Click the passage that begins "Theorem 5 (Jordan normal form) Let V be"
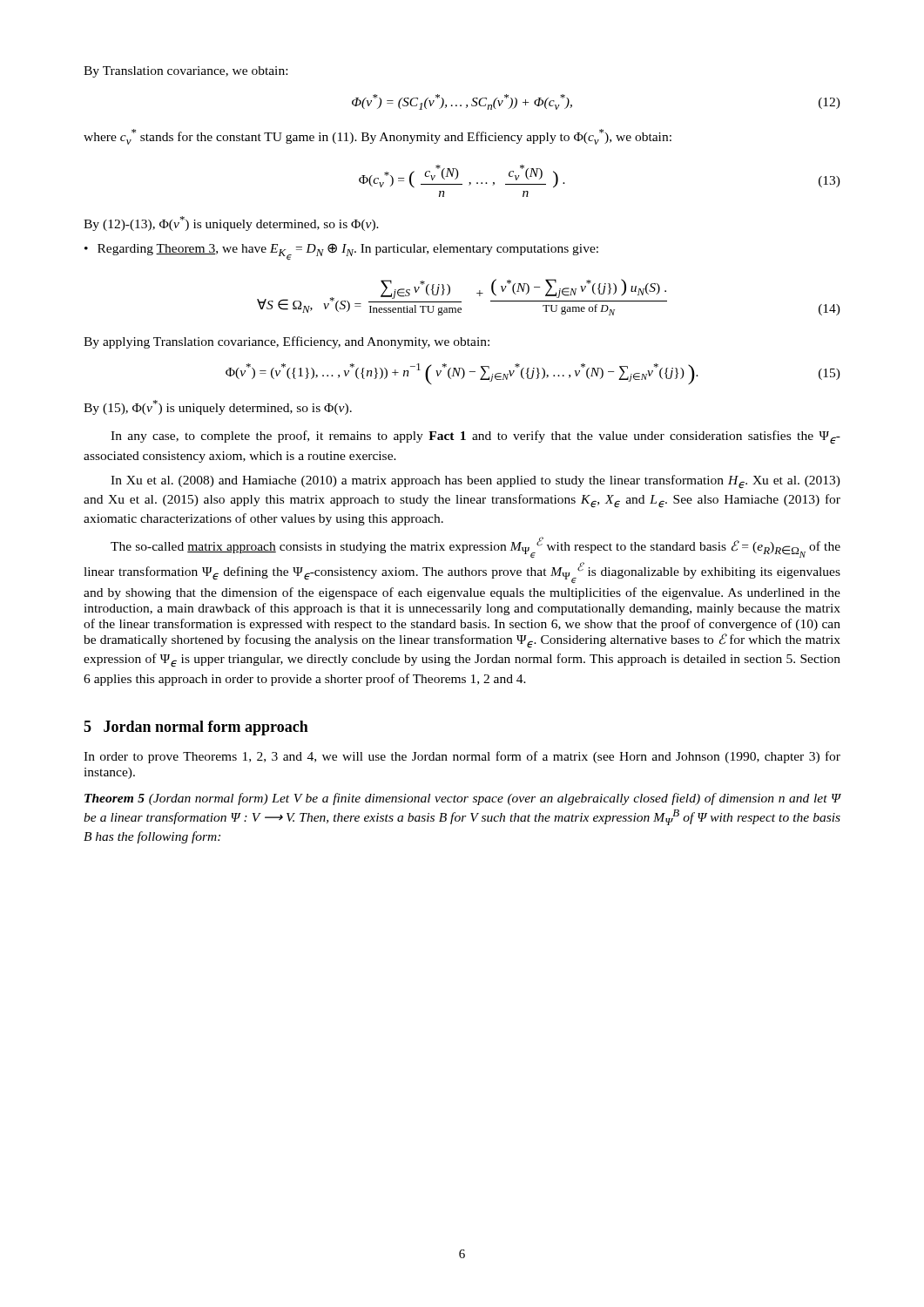This screenshot has height=1307, width=924. tap(462, 817)
